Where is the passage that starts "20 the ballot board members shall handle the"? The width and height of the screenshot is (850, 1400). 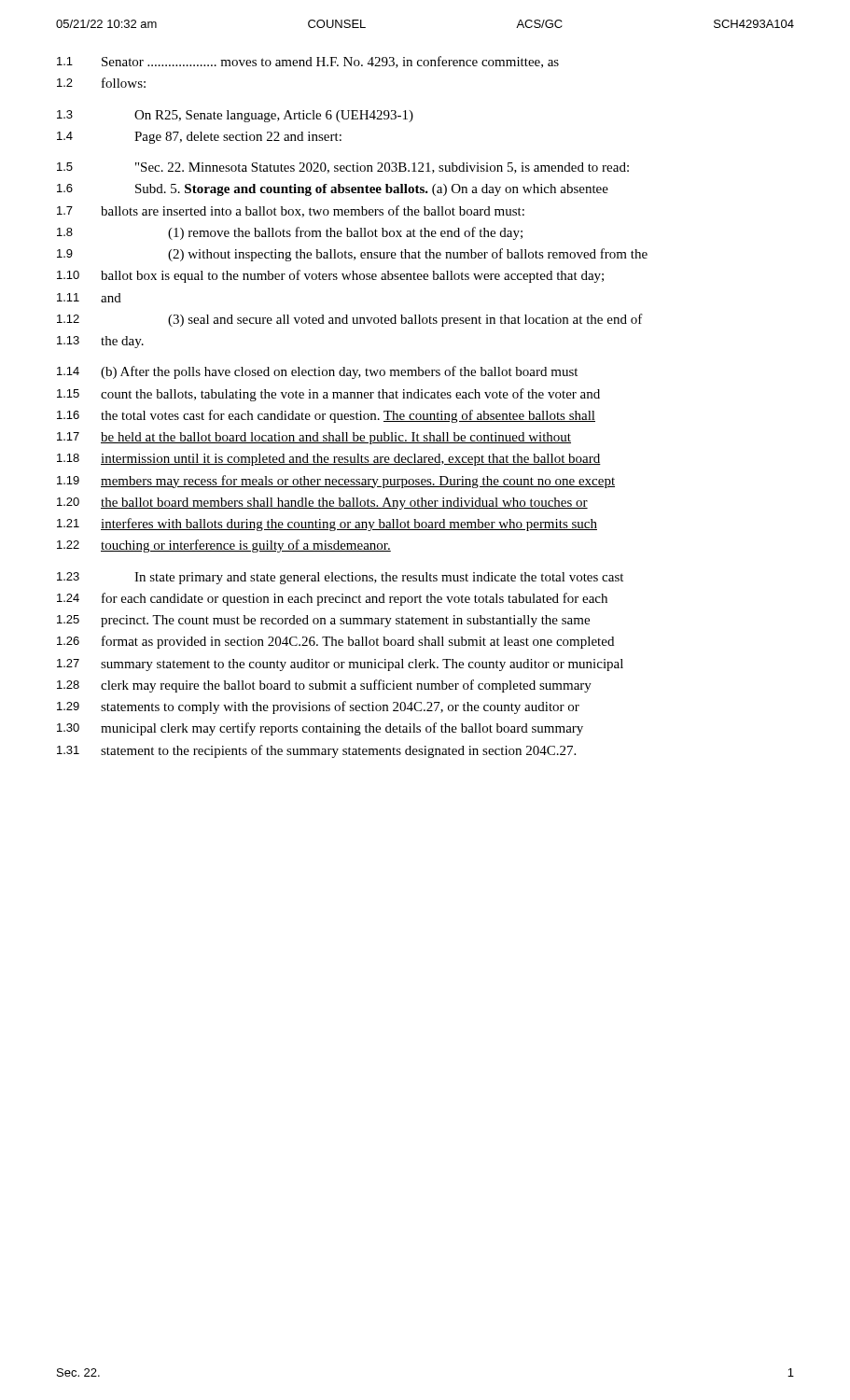pyautogui.click(x=425, y=503)
